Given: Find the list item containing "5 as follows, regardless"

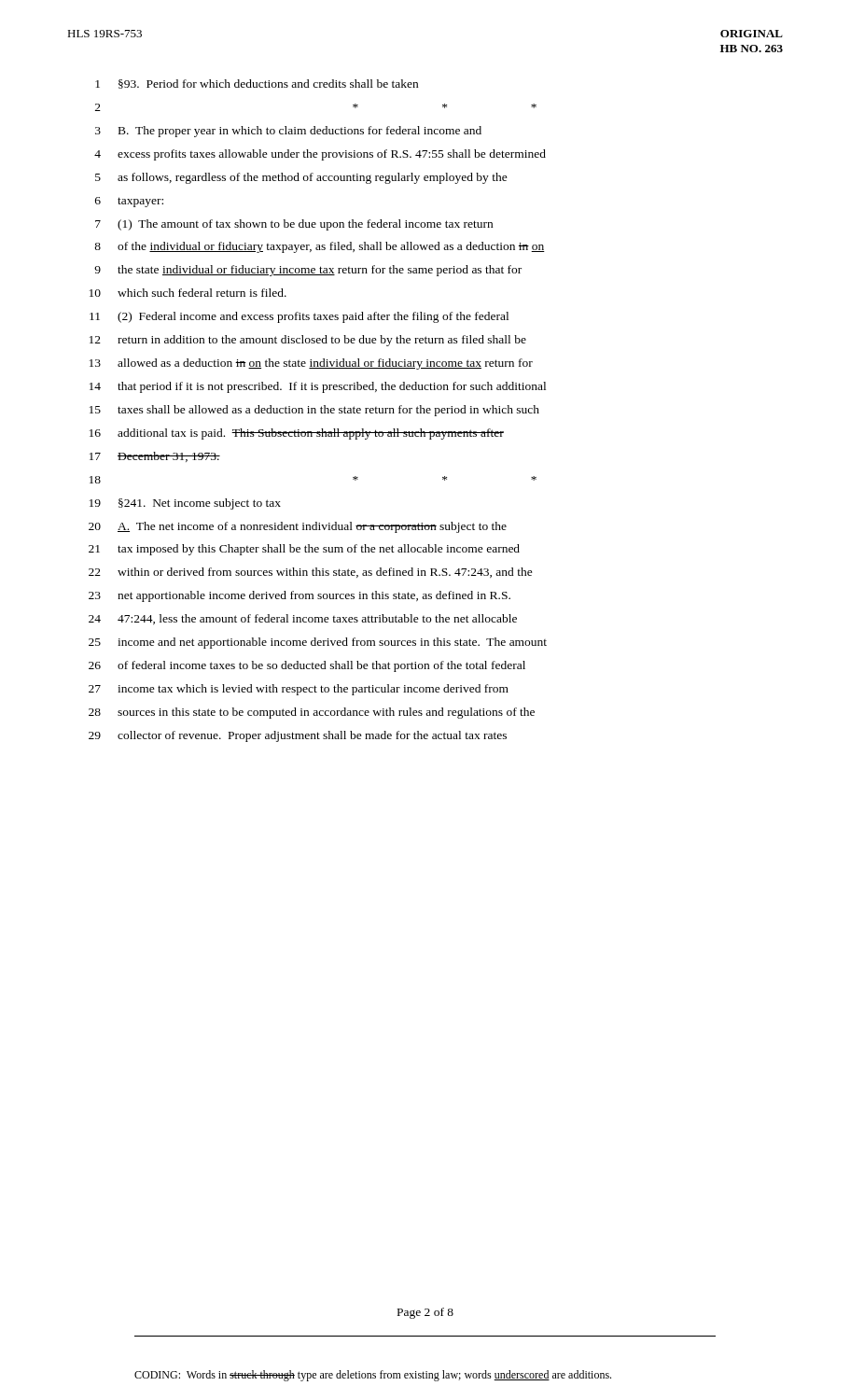Looking at the screenshot, I should [425, 177].
